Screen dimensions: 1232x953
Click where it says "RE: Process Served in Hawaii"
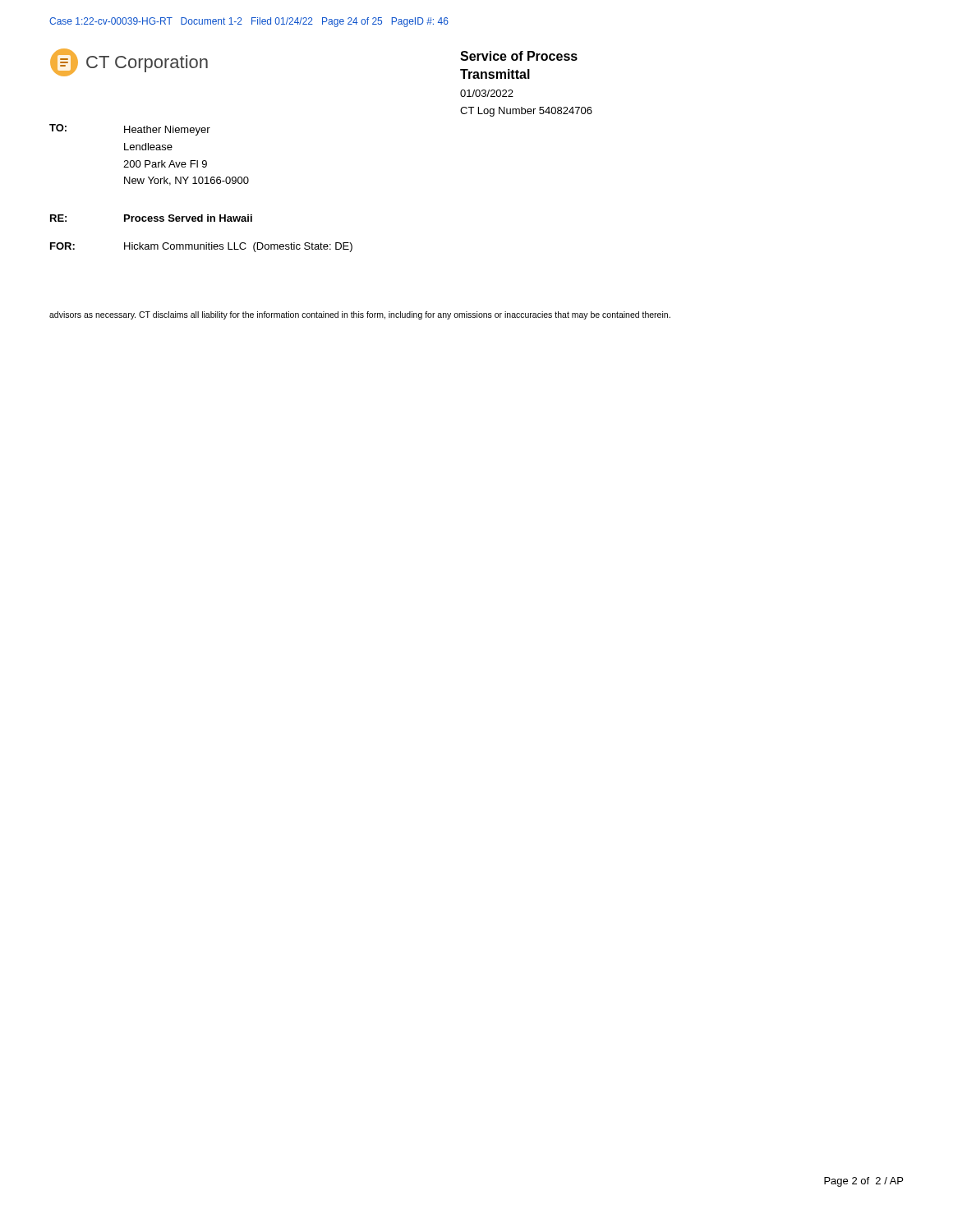tap(151, 218)
